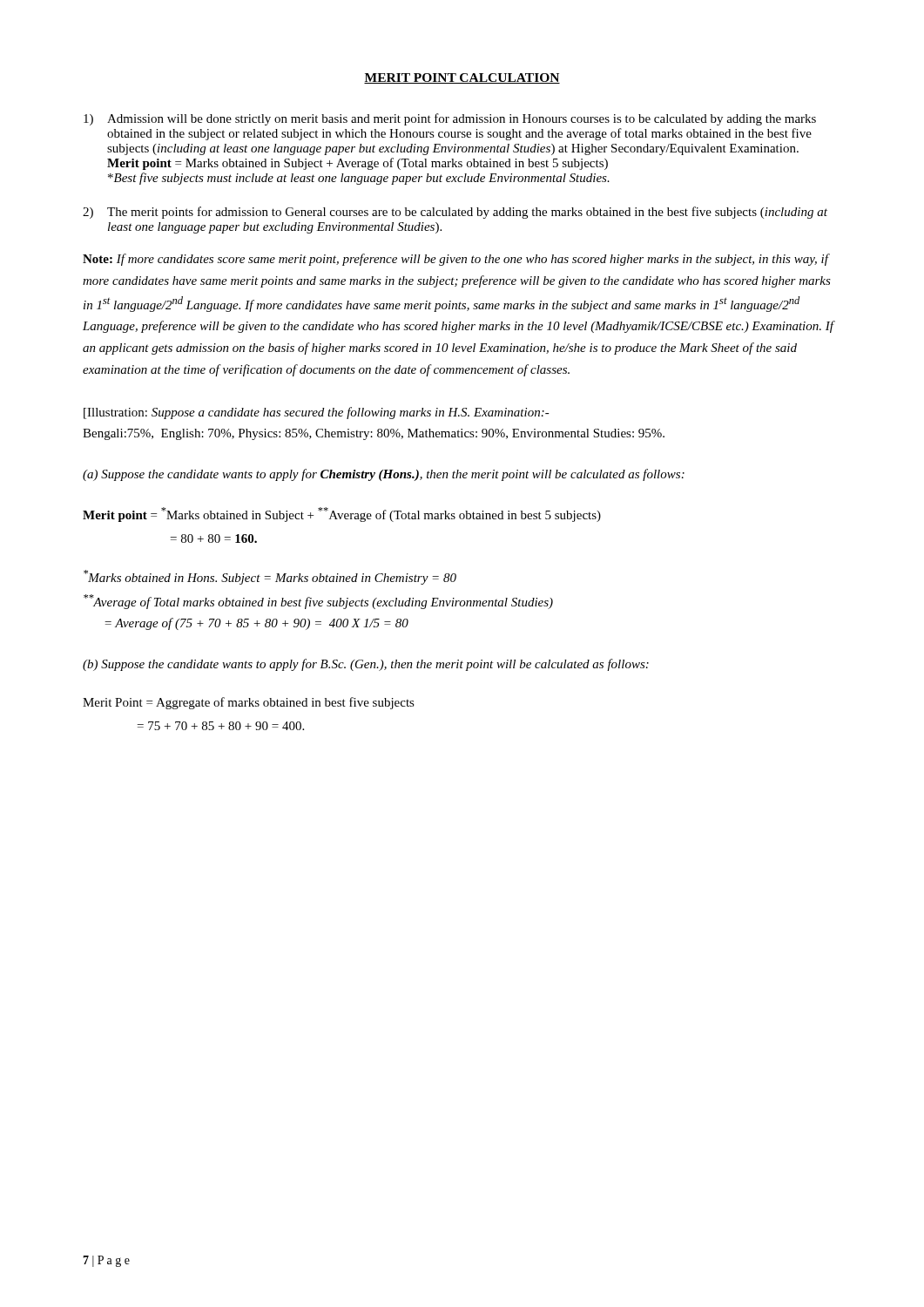924x1307 pixels.
Task: Click the passage that begins "[Illustration: Suppose a candidate"
Action: pyautogui.click(x=374, y=422)
